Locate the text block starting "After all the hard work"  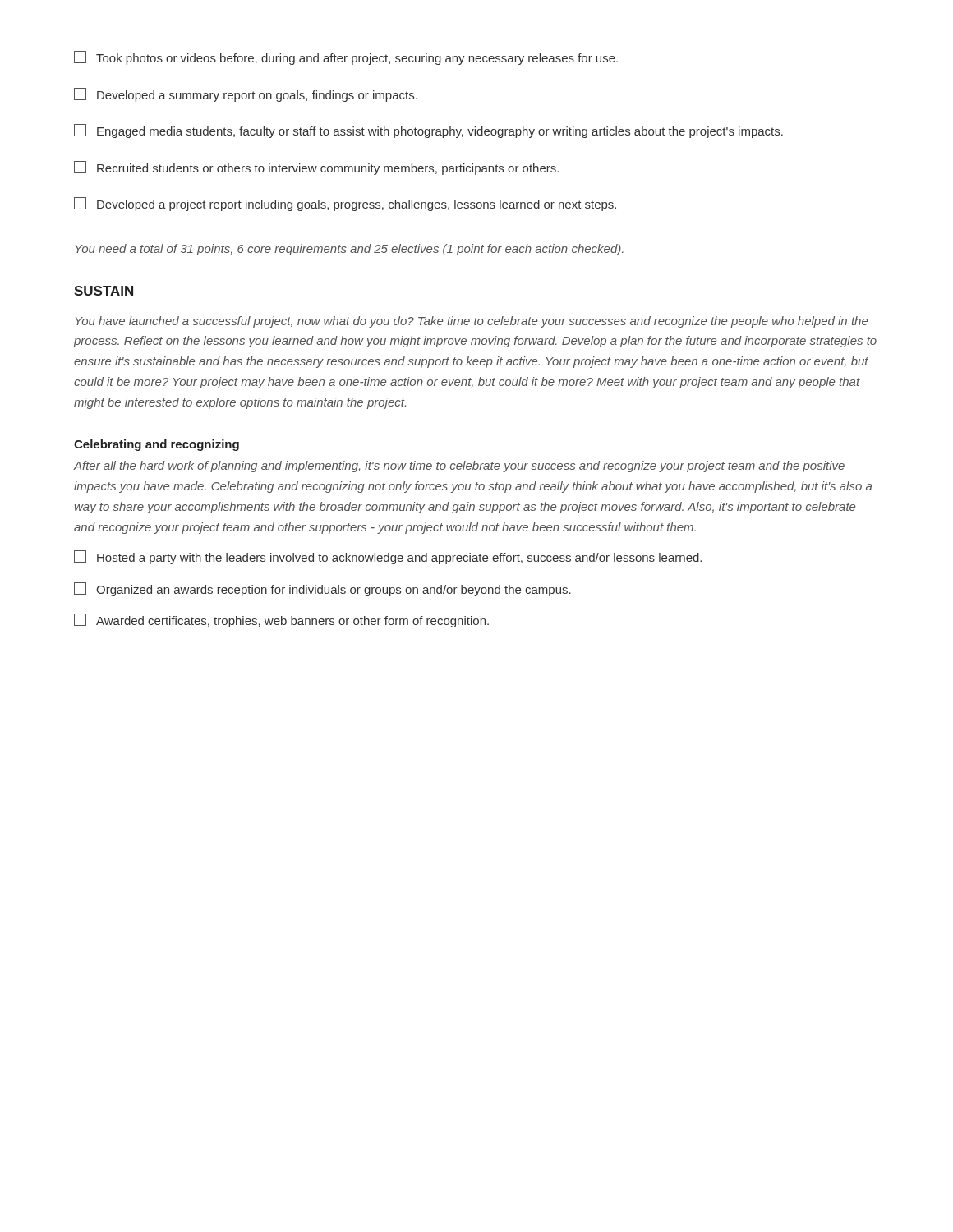(x=473, y=496)
